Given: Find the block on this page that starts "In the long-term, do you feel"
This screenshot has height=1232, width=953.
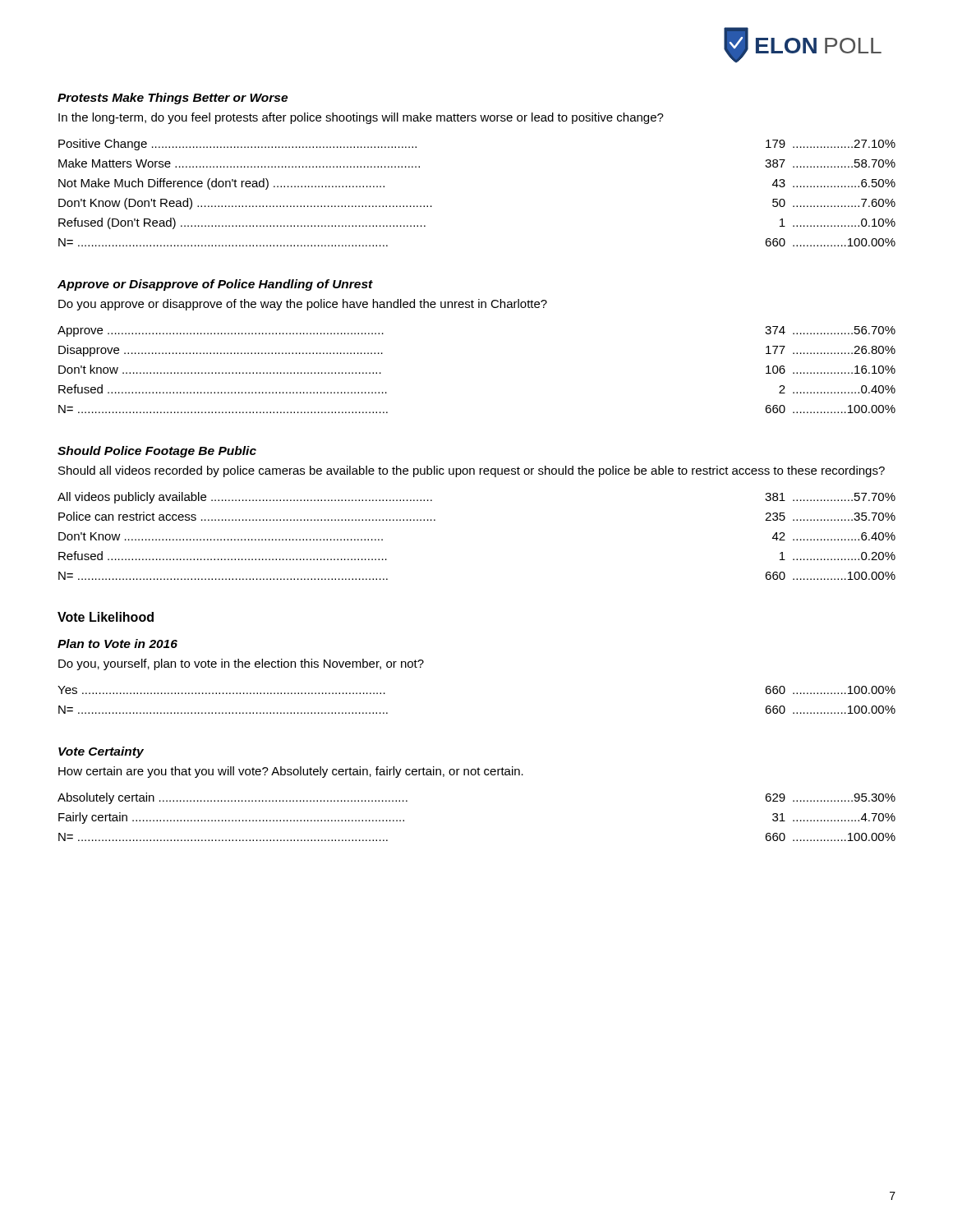Looking at the screenshot, I should (361, 117).
